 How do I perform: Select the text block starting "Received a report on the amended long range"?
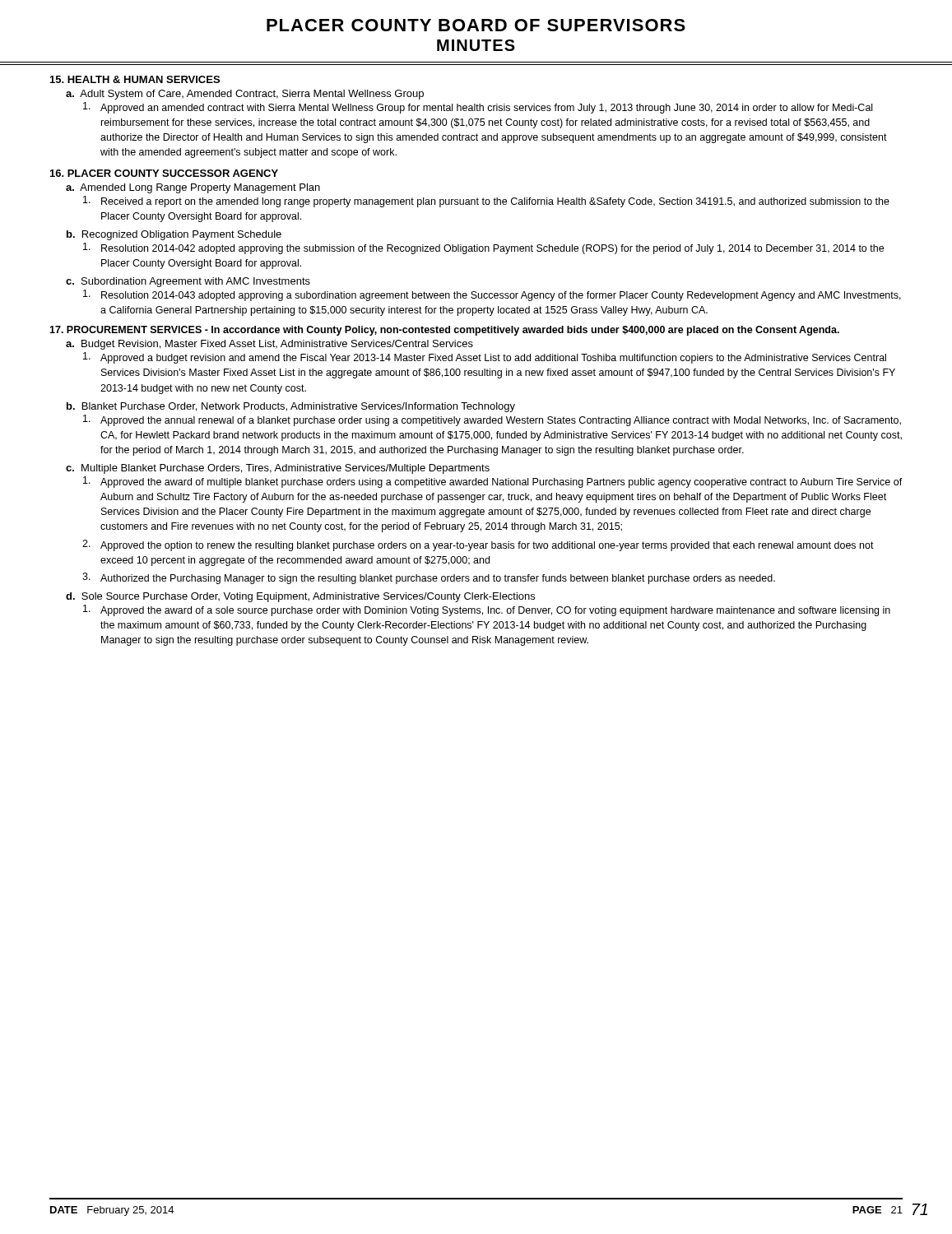click(492, 209)
